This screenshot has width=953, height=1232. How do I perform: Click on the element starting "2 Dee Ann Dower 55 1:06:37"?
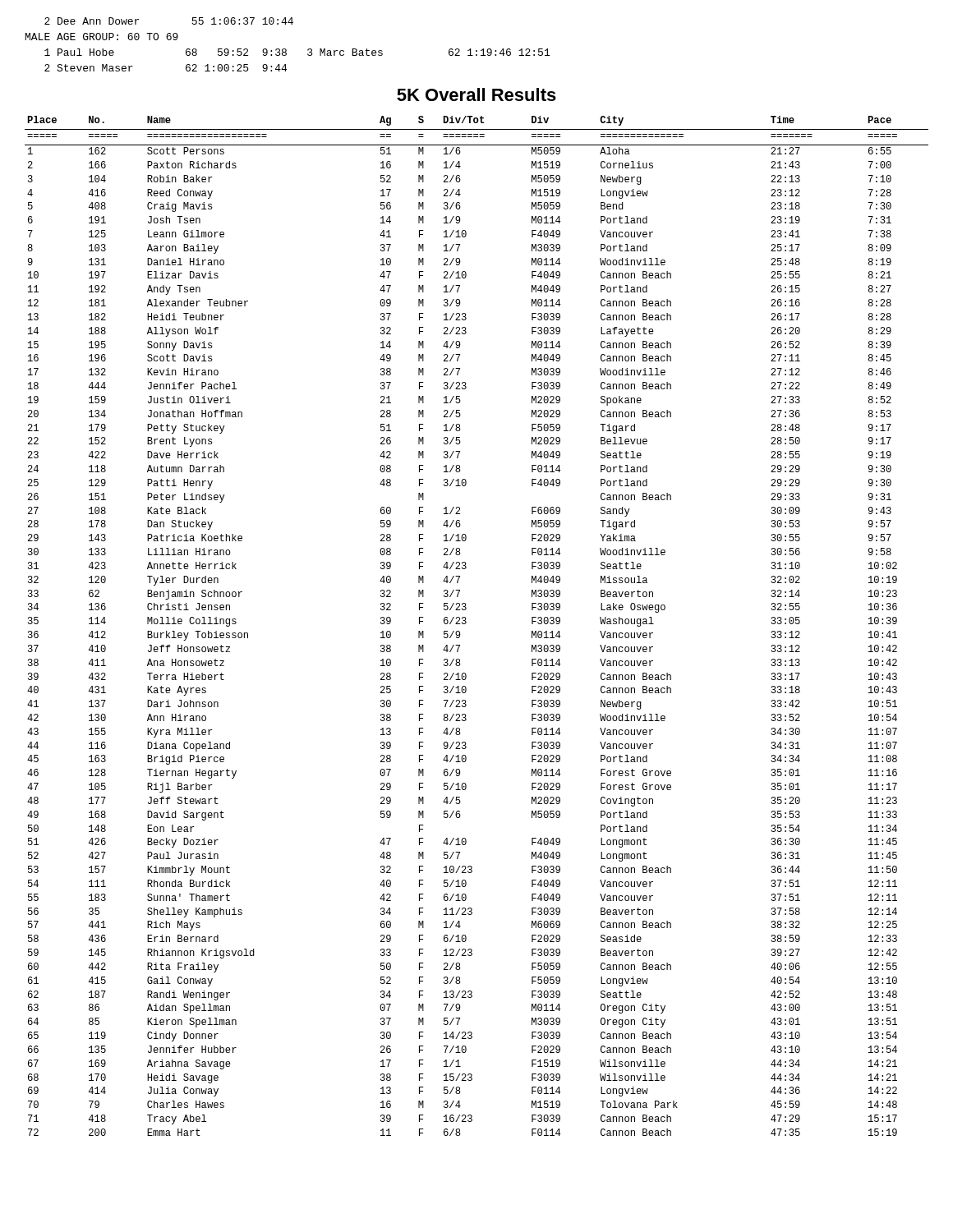tap(287, 45)
